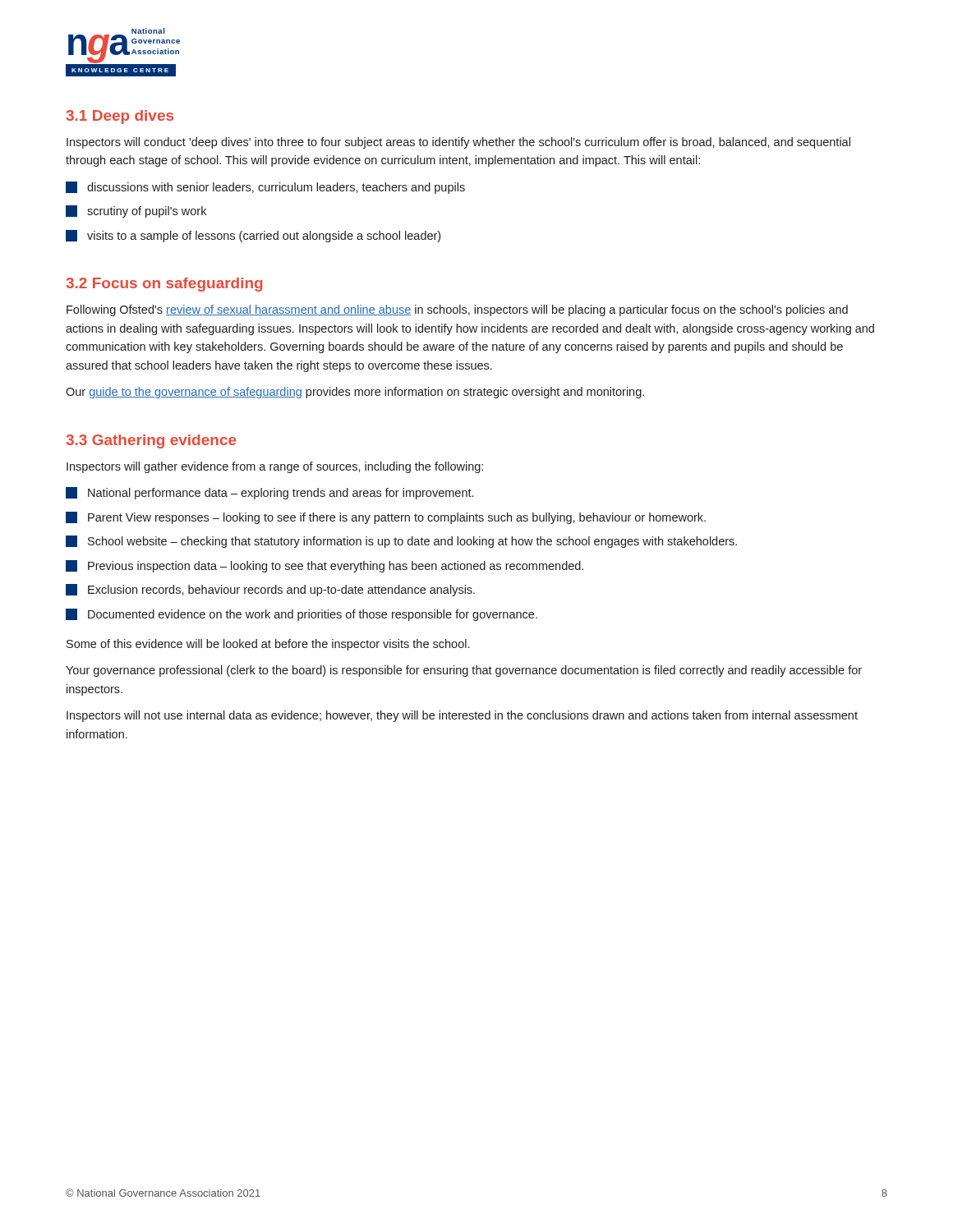Click on the list item that reads "School website – checking that statutory information"

tap(402, 542)
